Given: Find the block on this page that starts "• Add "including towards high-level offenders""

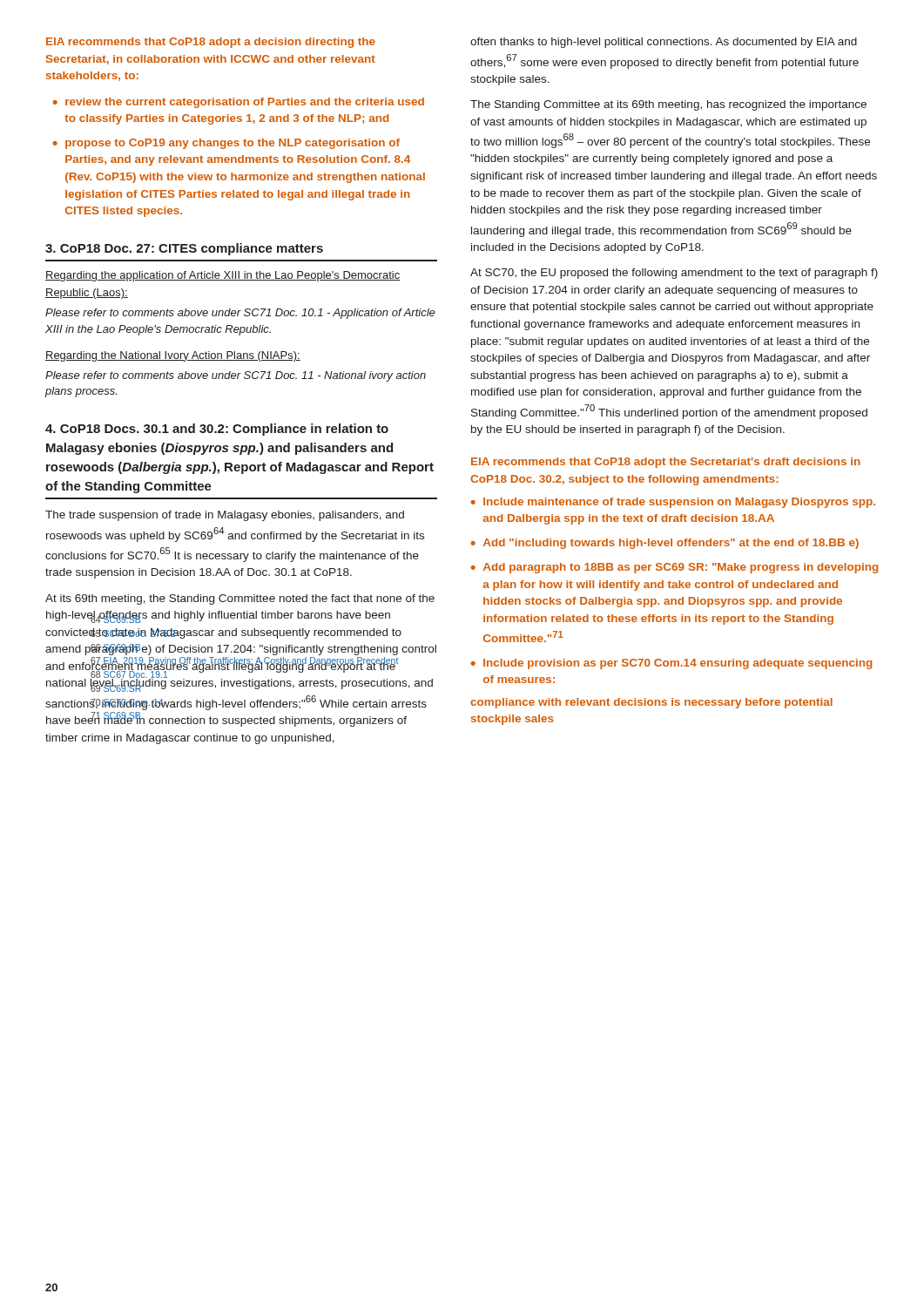Looking at the screenshot, I should click(x=665, y=543).
